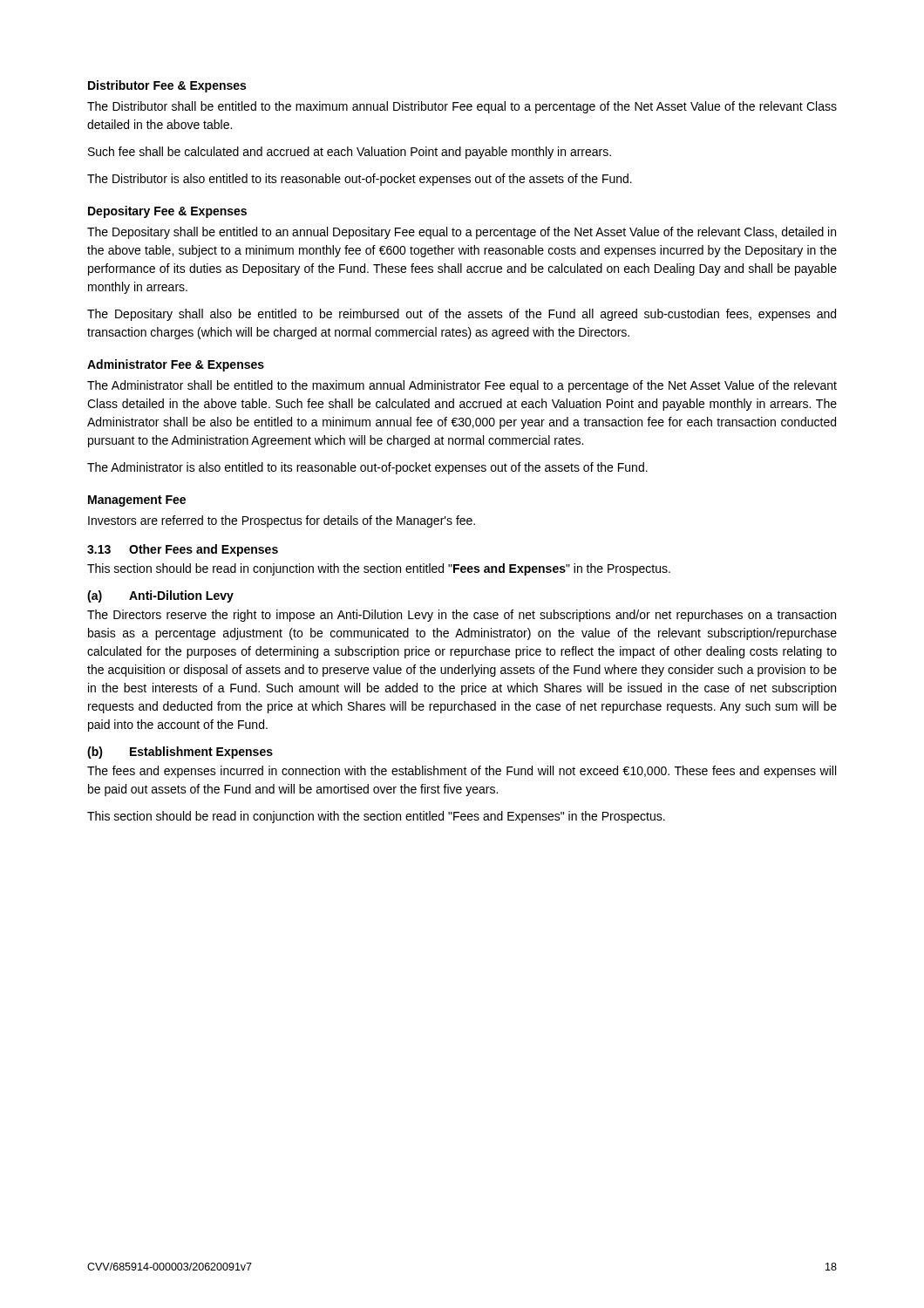Locate the section header with the text "Depositary Fee & Expenses"

click(167, 211)
